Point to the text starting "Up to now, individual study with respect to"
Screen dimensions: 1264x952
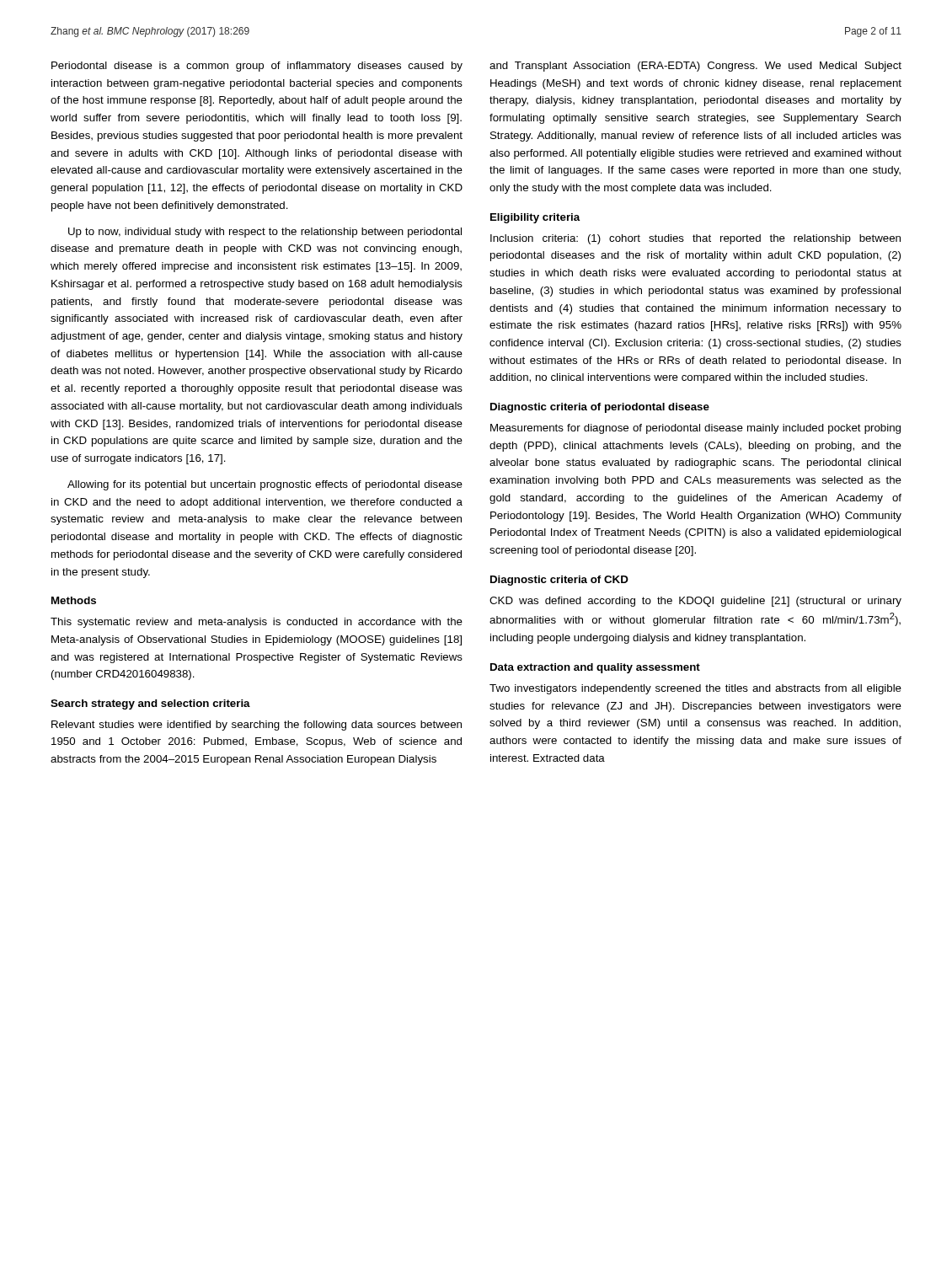tap(257, 345)
